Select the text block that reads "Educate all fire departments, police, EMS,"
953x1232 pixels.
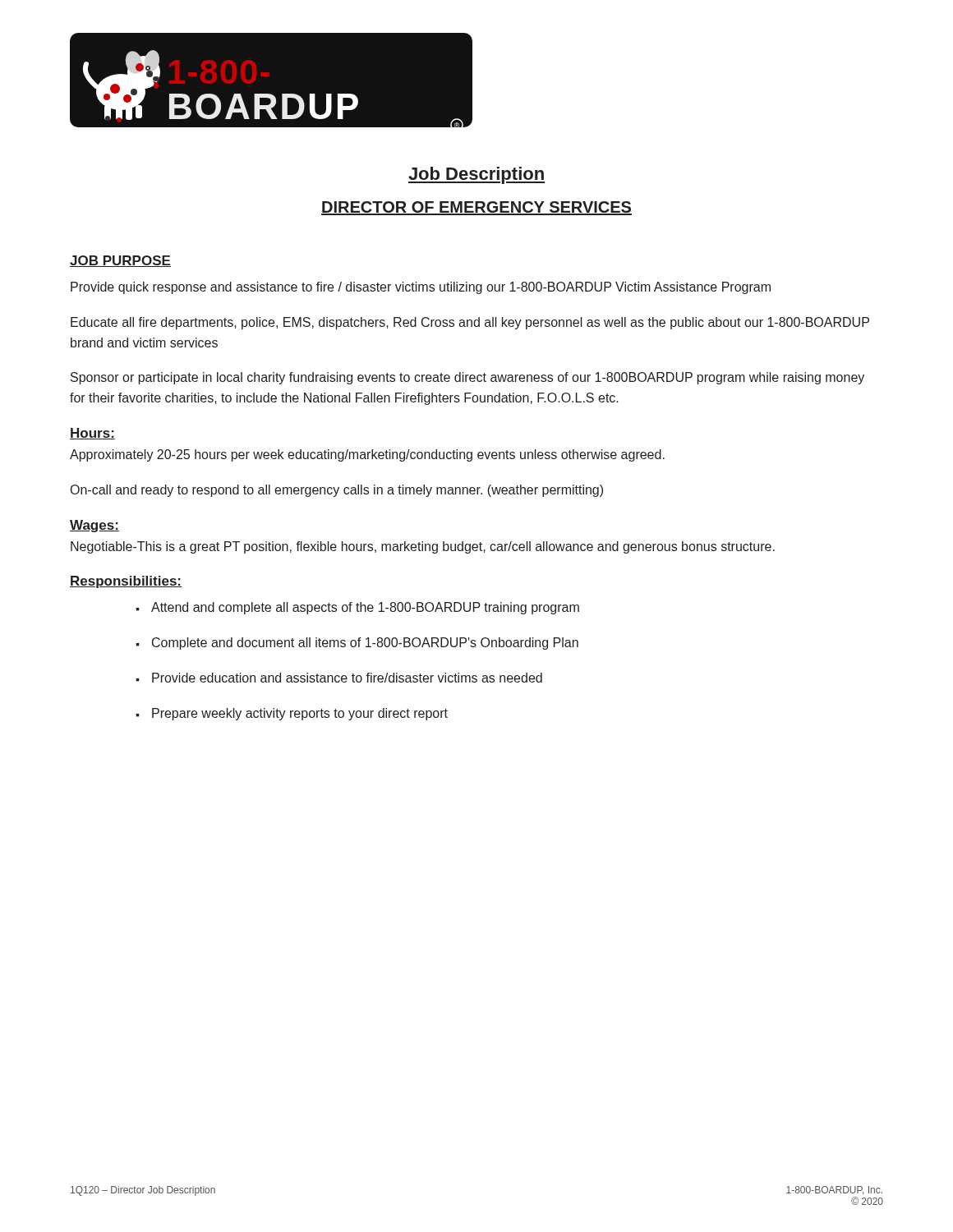click(470, 332)
